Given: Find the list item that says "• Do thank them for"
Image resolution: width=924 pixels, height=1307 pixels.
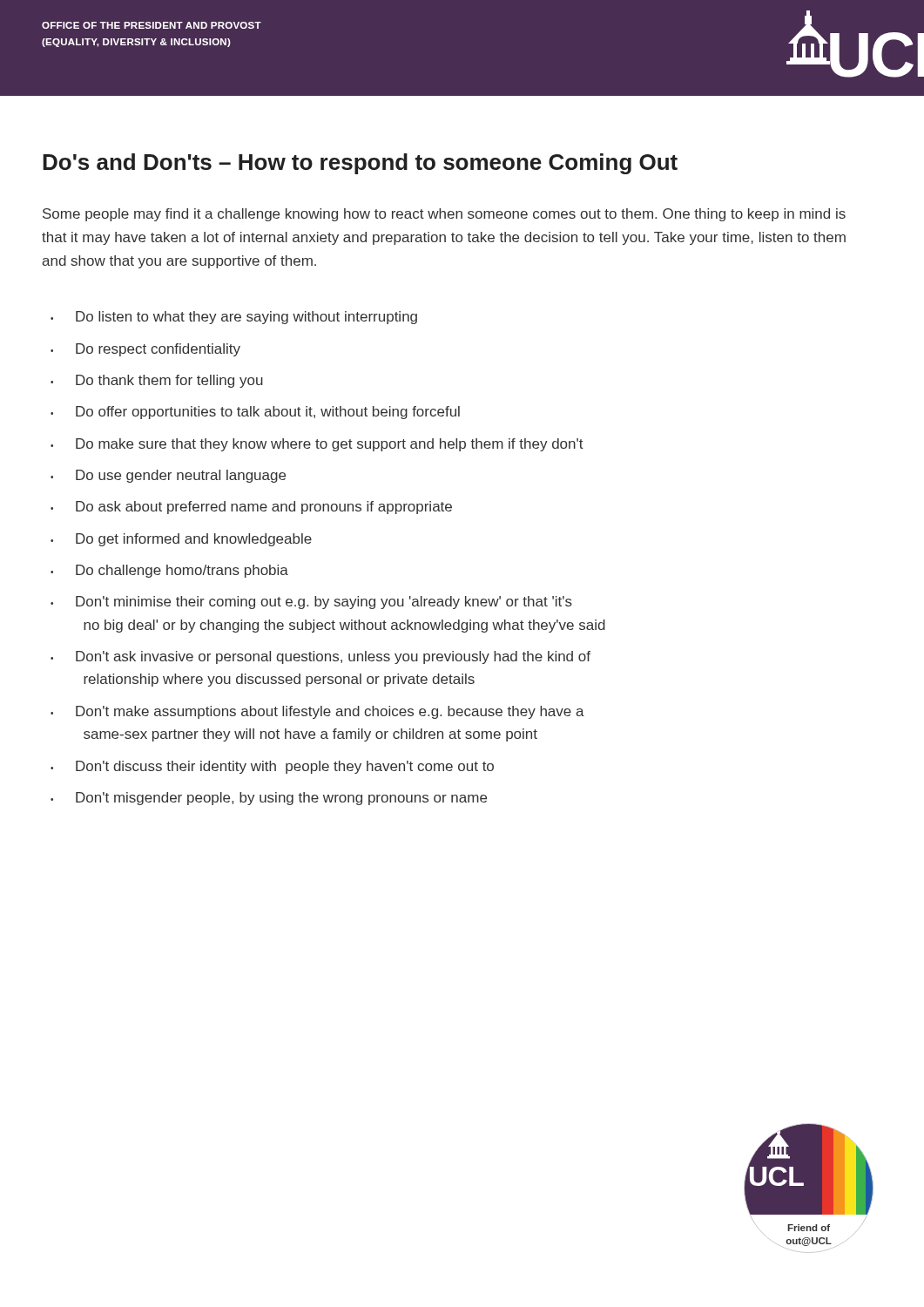Looking at the screenshot, I should point(153,381).
